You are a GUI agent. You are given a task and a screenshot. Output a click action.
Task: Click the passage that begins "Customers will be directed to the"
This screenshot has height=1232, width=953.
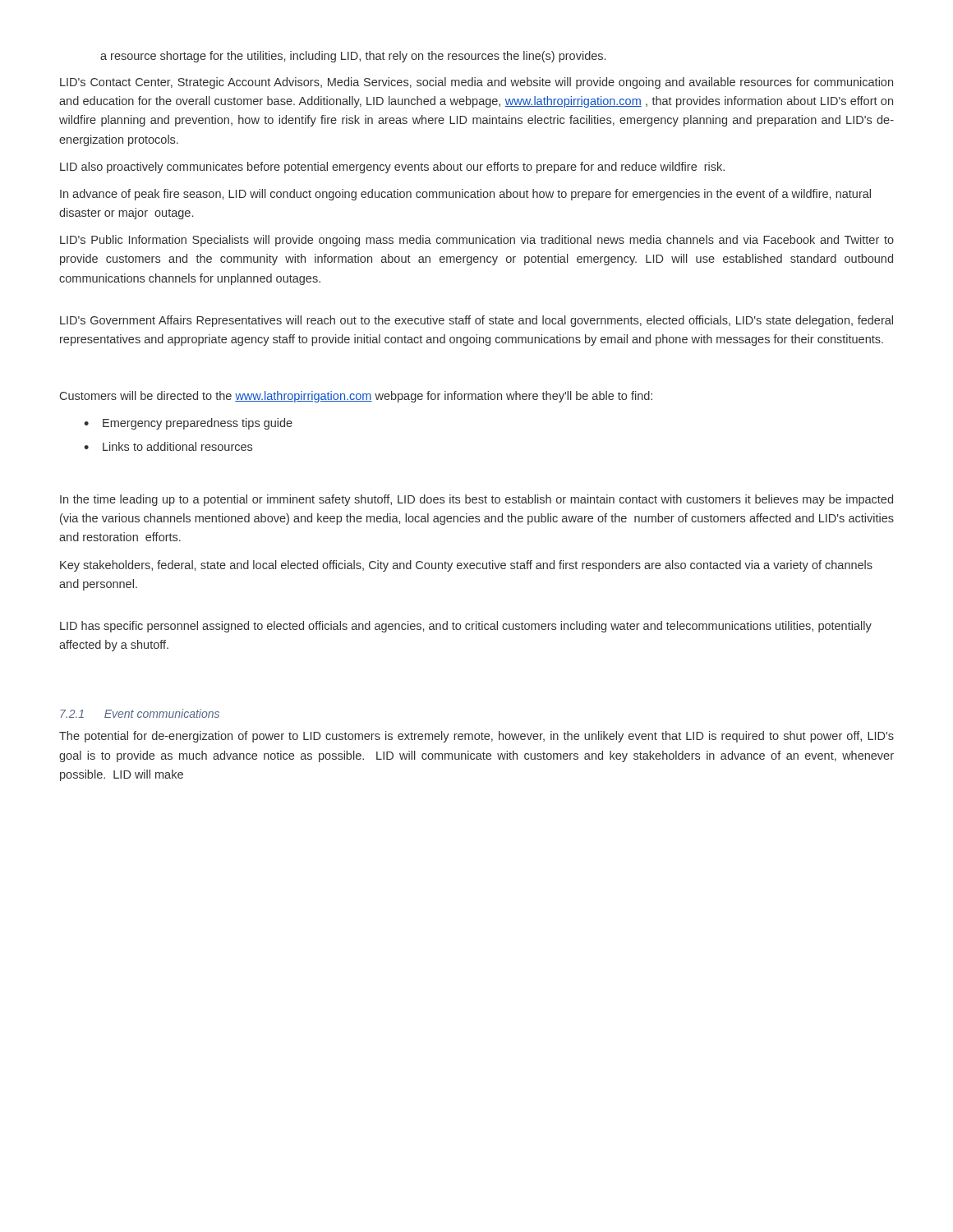[x=476, y=397]
